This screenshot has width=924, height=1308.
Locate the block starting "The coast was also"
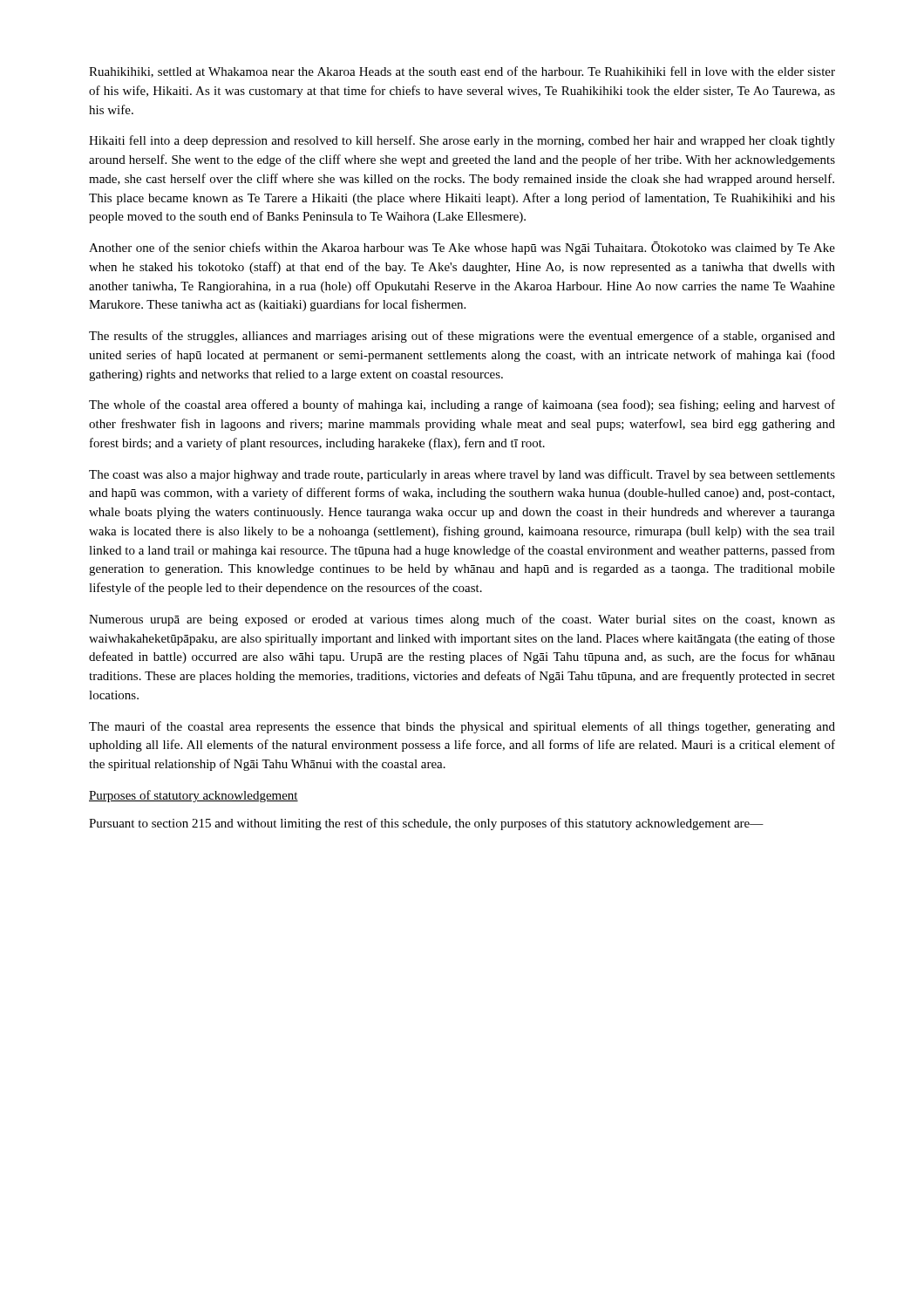point(462,532)
